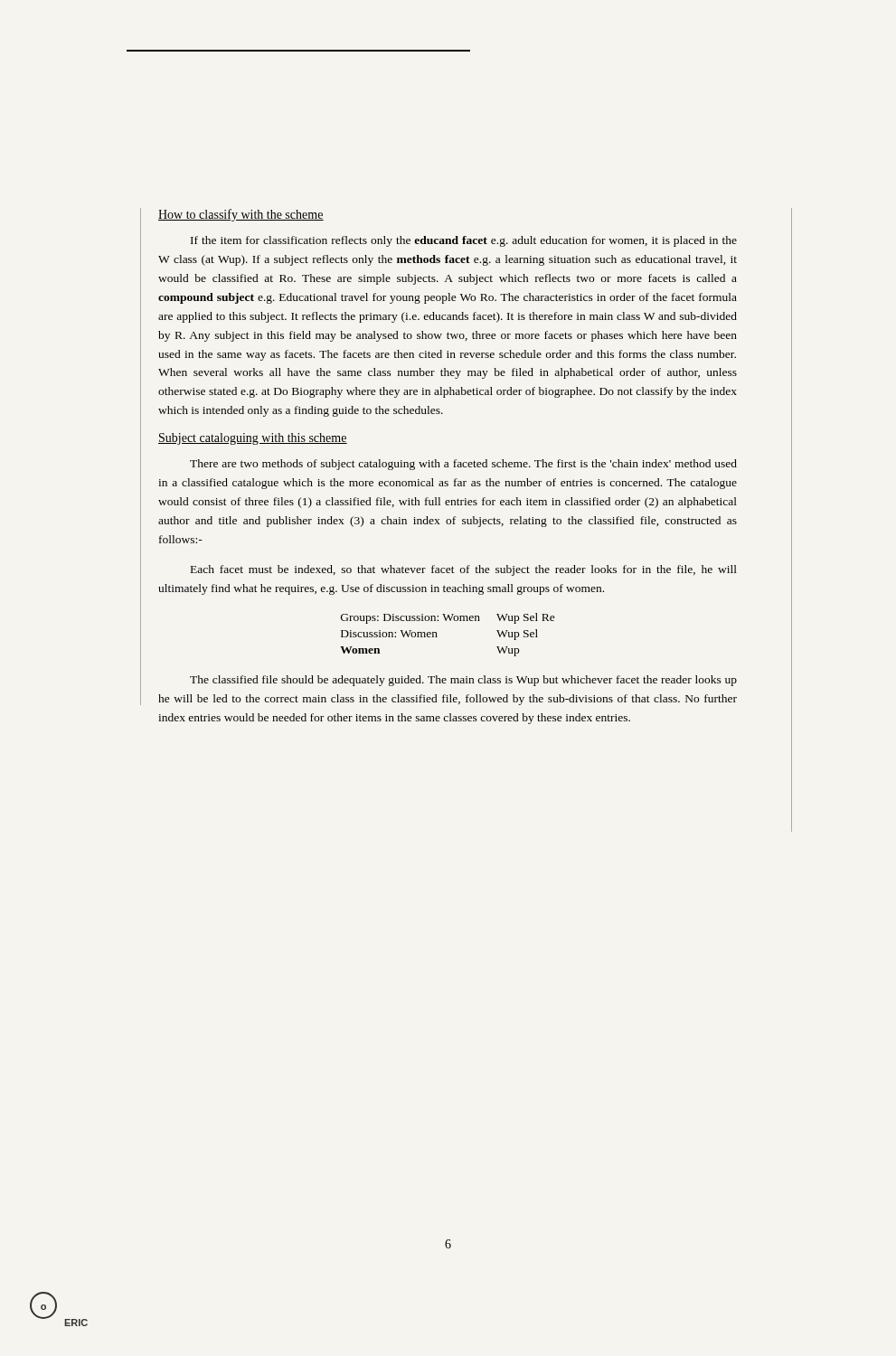This screenshot has height=1356, width=896.
Task: Point to the text block starting "There are two methods"
Action: [x=448, y=502]
